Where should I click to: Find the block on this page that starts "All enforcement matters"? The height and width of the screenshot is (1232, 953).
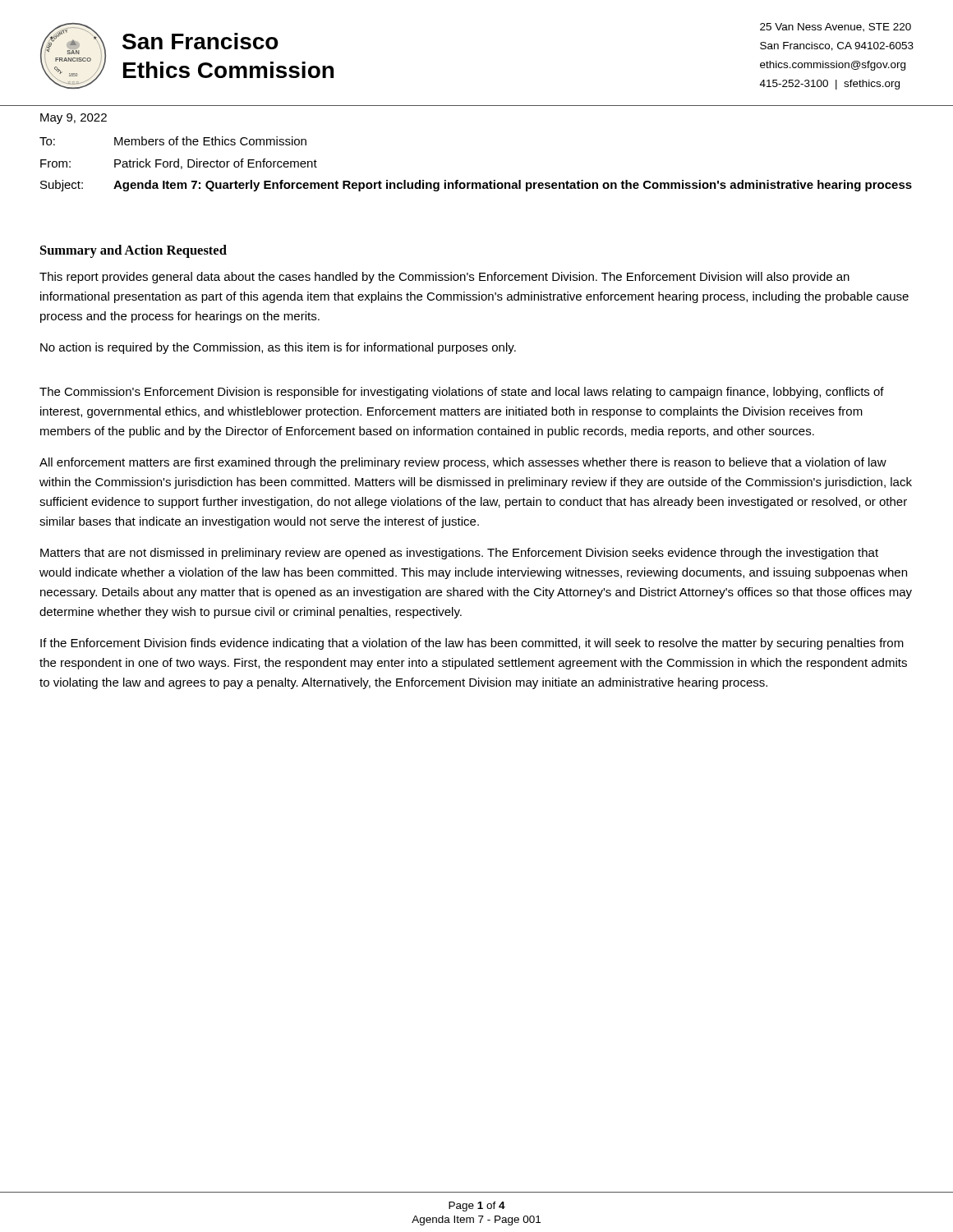point(476,492)
